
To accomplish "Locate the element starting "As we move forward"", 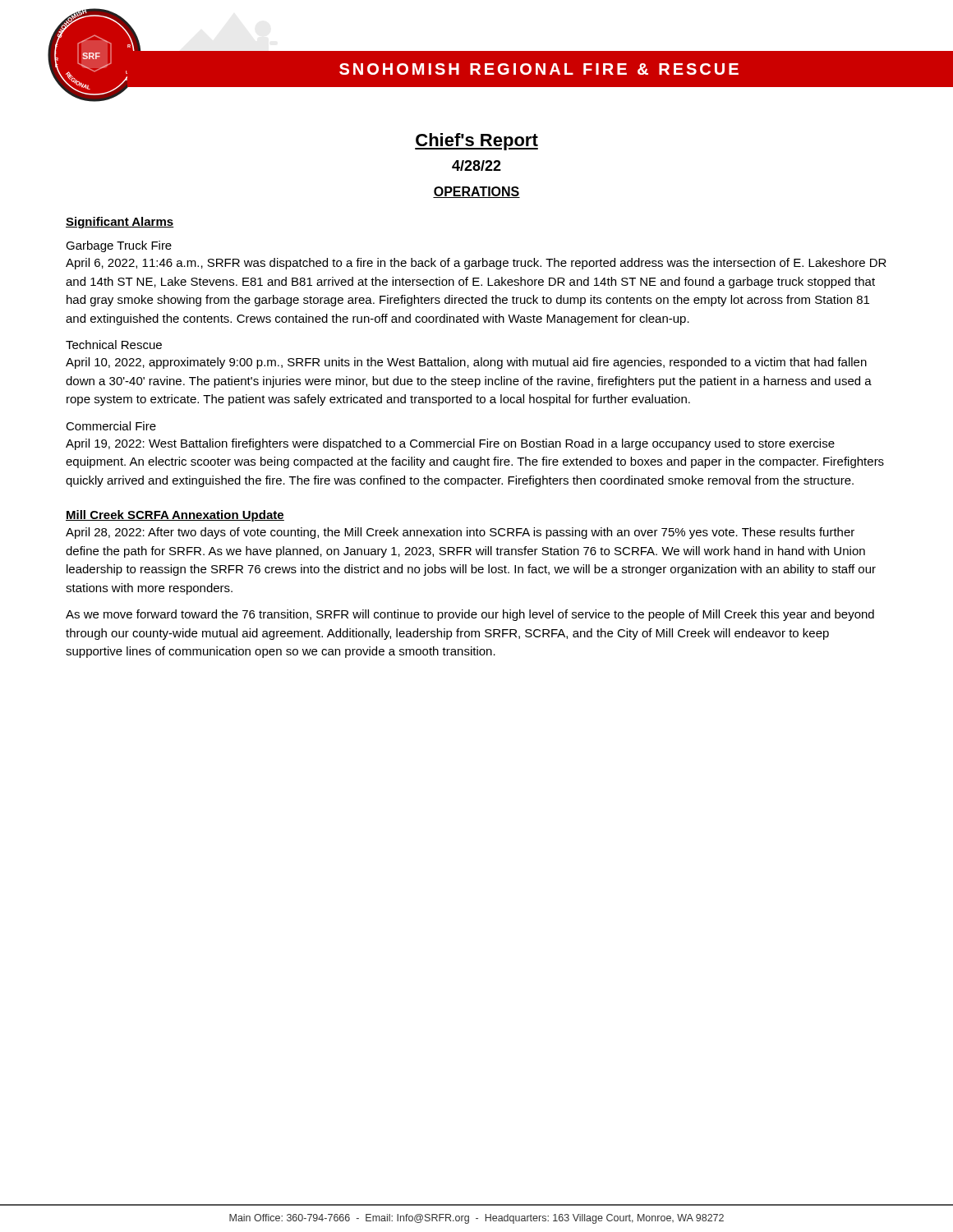I will coord(470,632).
